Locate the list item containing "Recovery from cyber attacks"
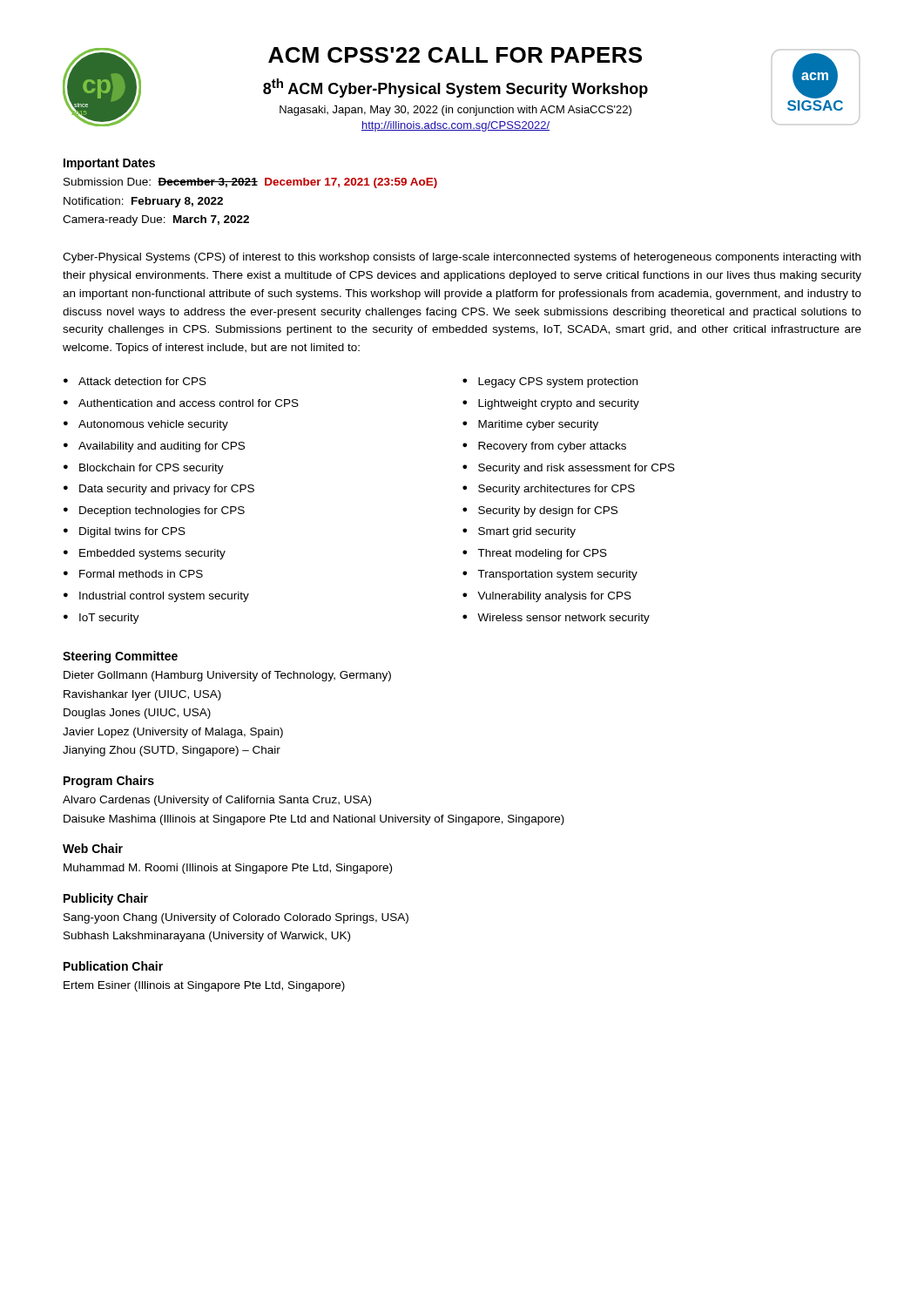Image resolution: width=924 pixels, height=1307 pixels. click(552, 446)
